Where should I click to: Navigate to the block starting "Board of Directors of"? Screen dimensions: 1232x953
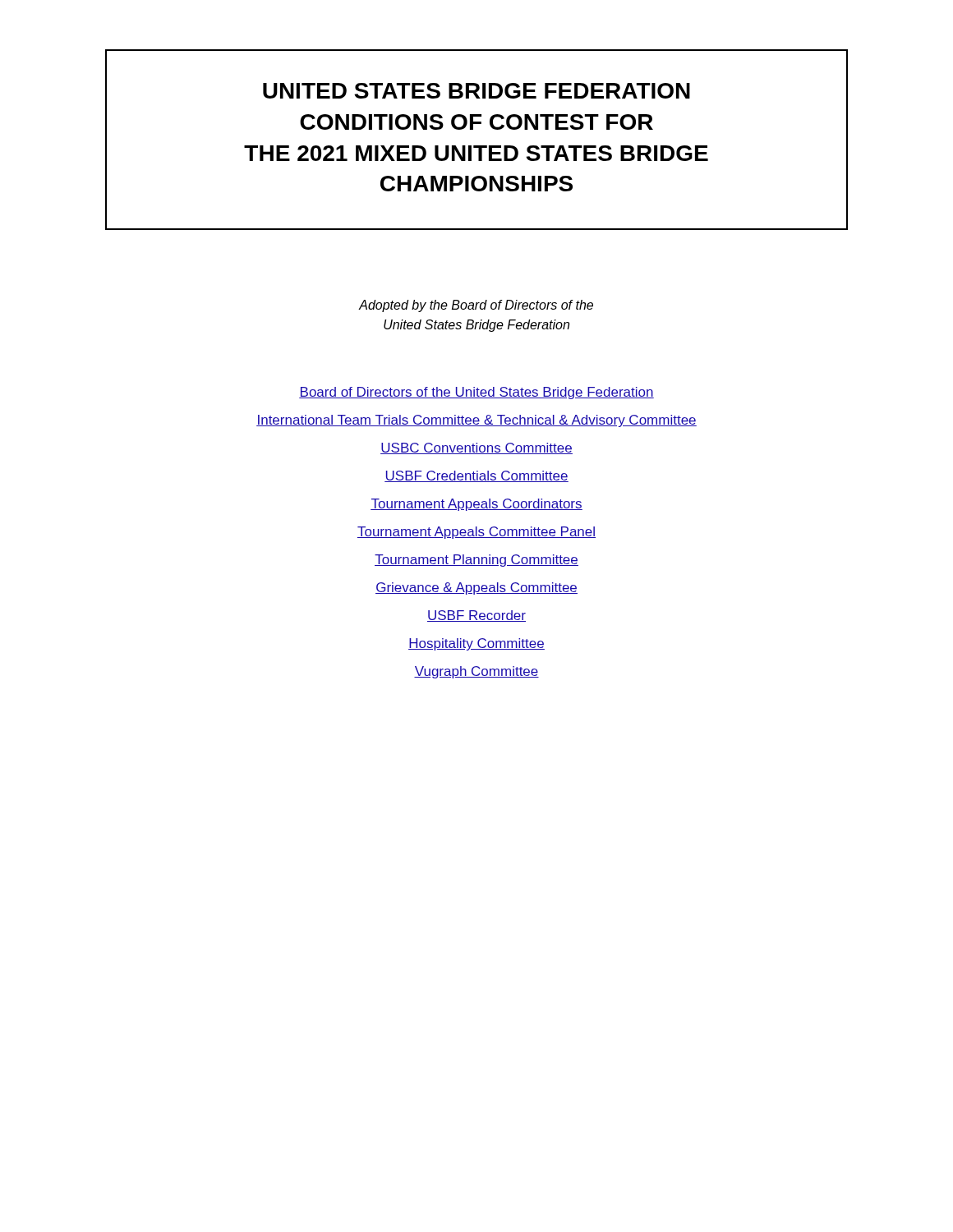pyautogui.click(x=476, y=393)
